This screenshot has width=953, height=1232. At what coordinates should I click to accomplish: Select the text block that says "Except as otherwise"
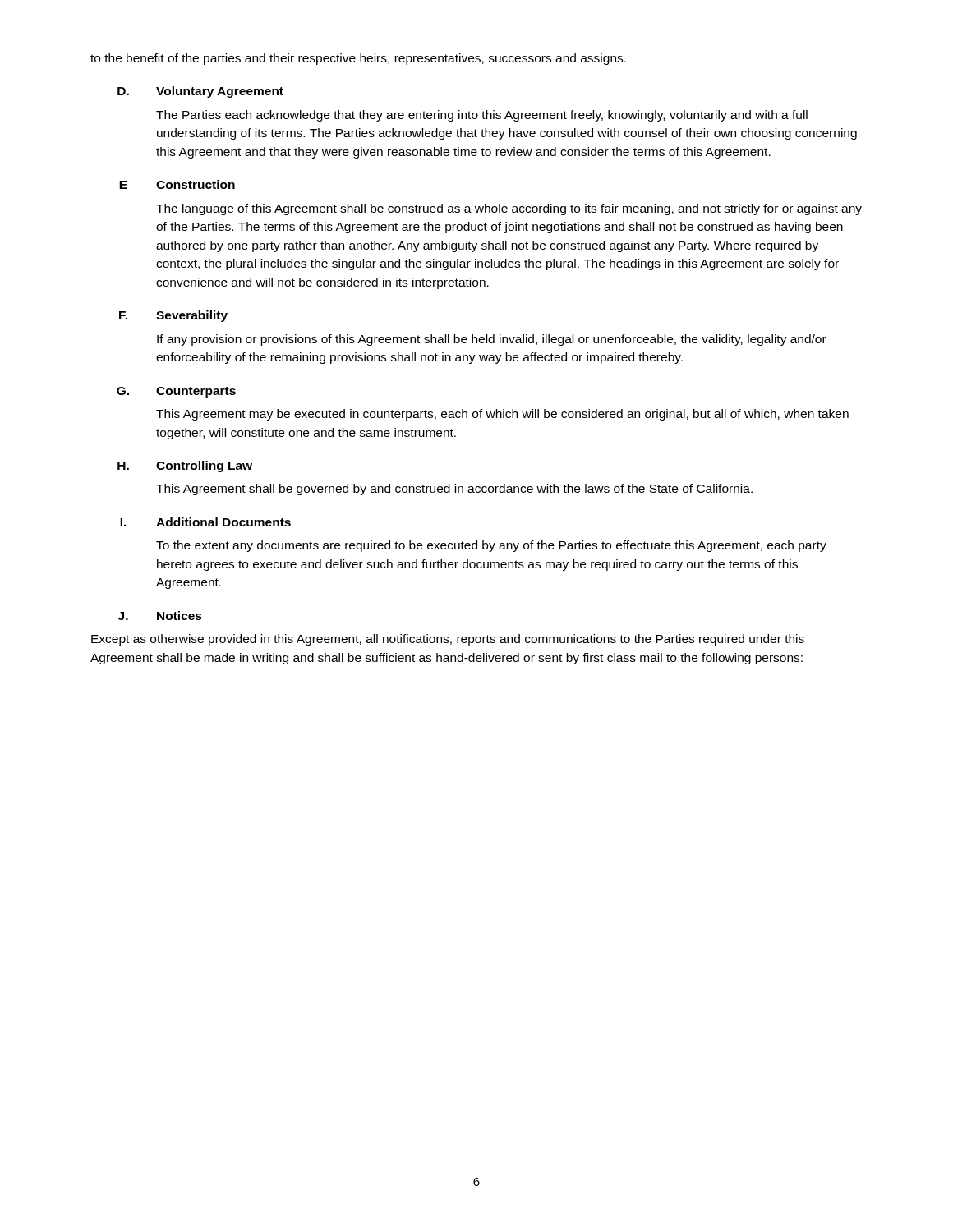[x=447, y=648]
